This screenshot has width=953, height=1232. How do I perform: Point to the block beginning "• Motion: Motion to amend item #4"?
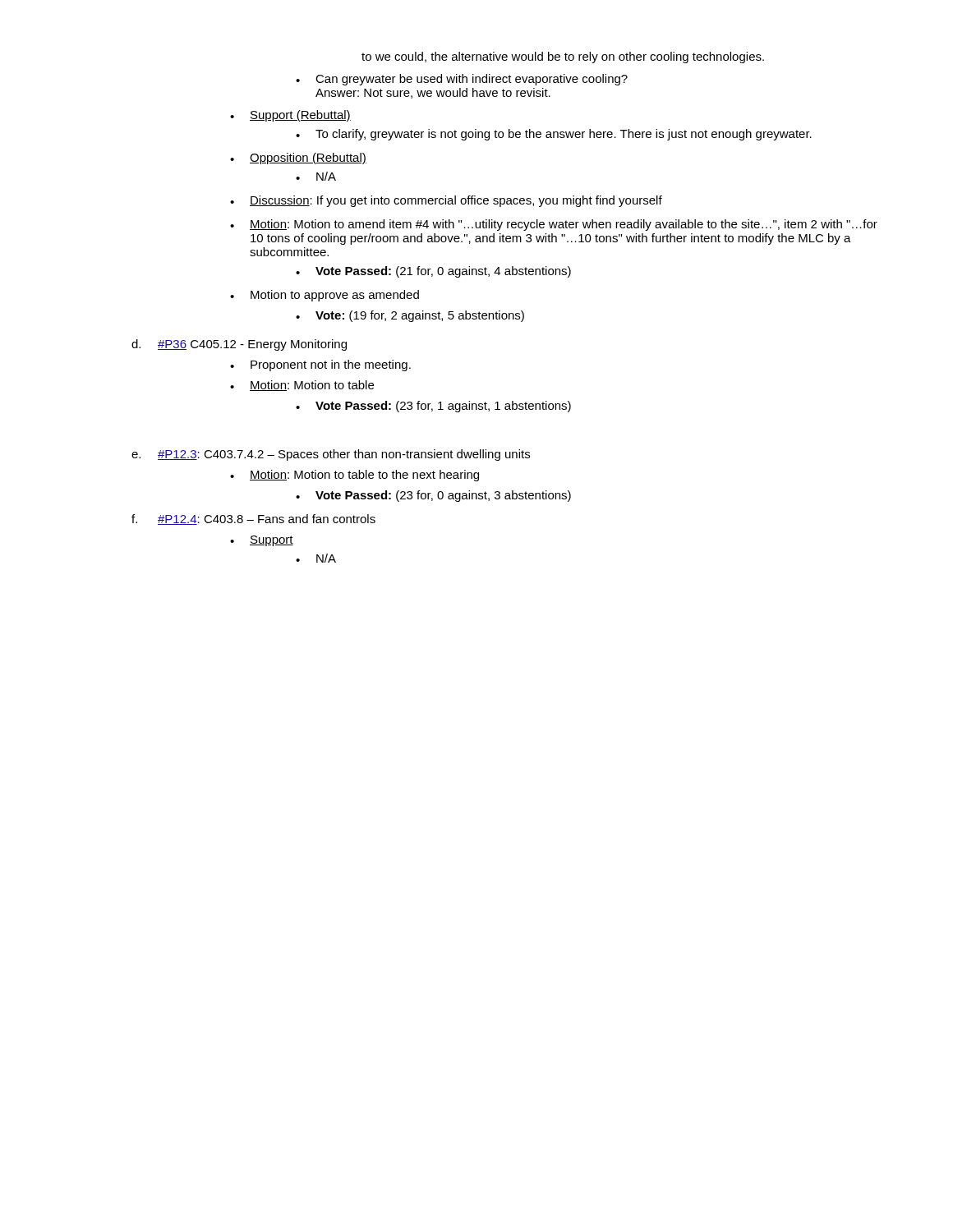[559, 238]
